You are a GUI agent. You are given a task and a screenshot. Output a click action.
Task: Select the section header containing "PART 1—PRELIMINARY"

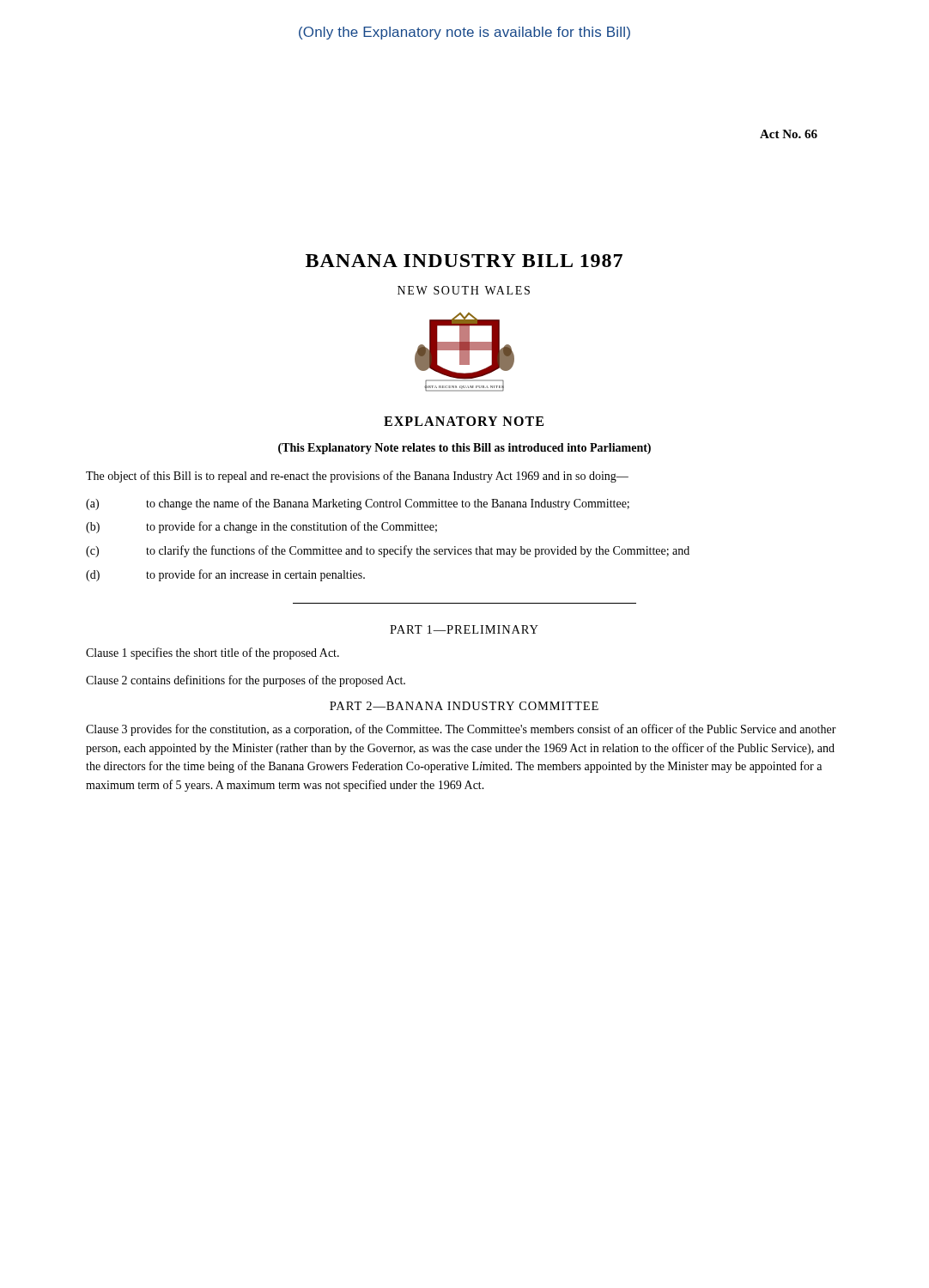[464, 630]
